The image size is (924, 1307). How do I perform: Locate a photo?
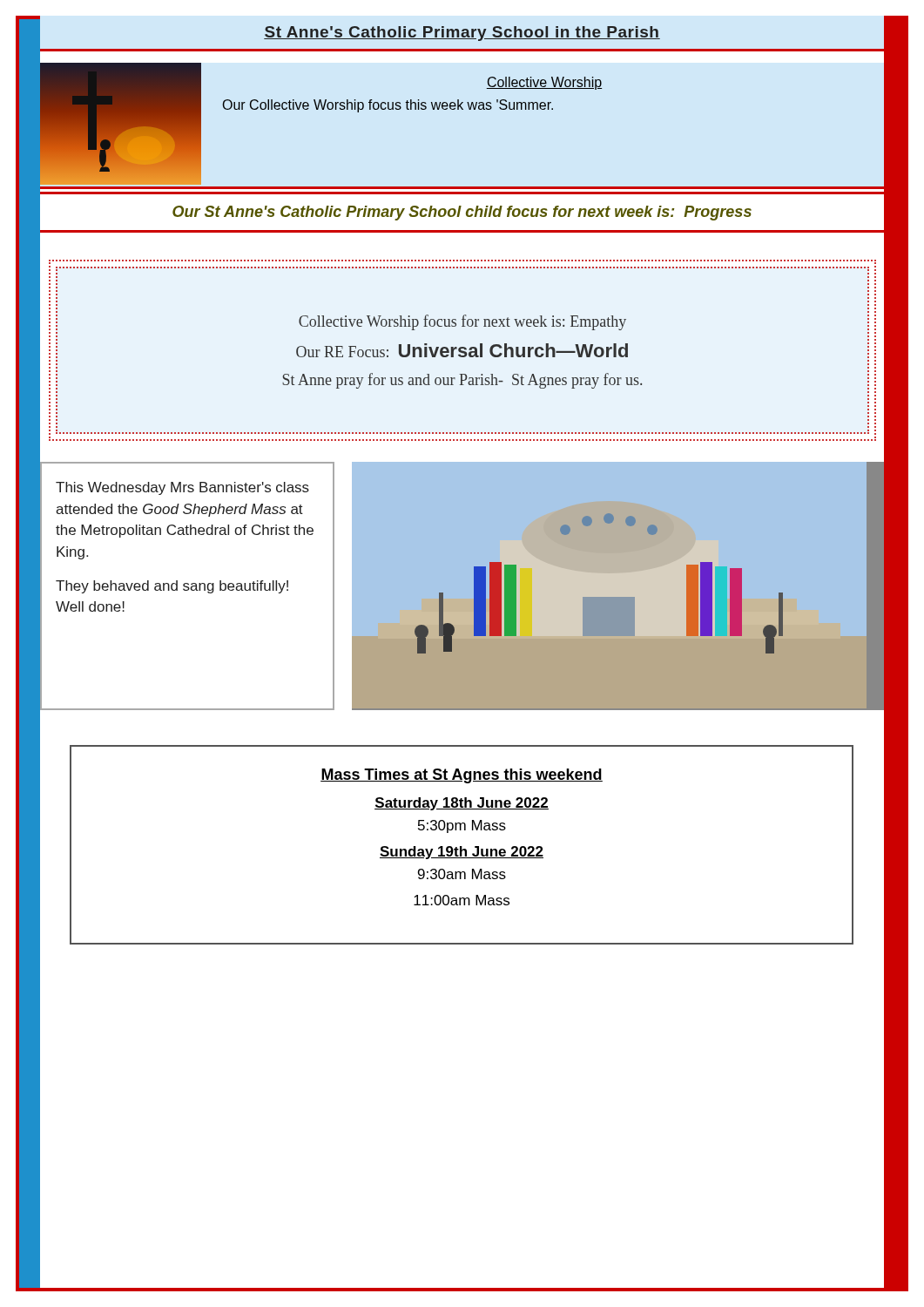618,586
